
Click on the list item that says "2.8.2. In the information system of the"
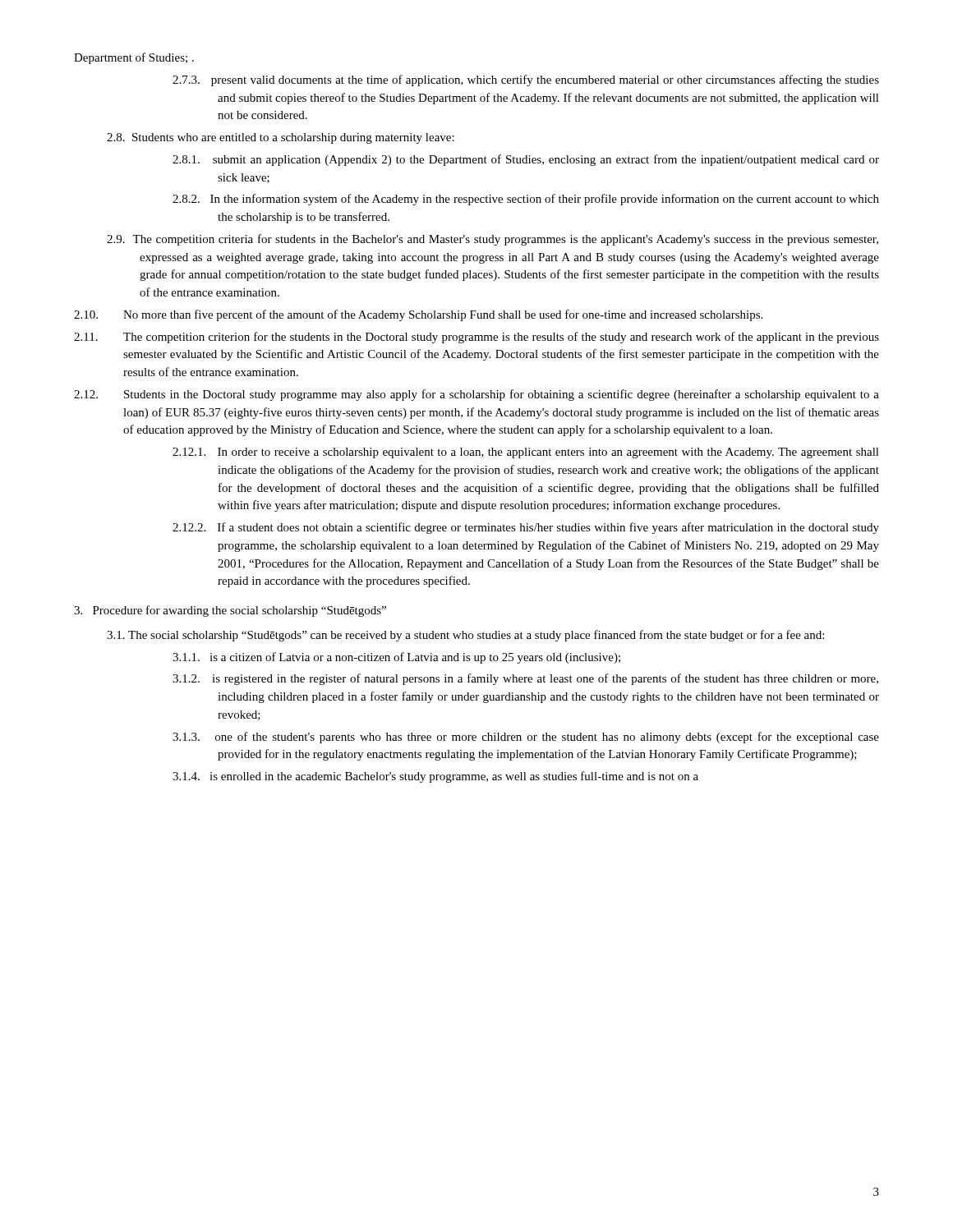tap(526, 208)
